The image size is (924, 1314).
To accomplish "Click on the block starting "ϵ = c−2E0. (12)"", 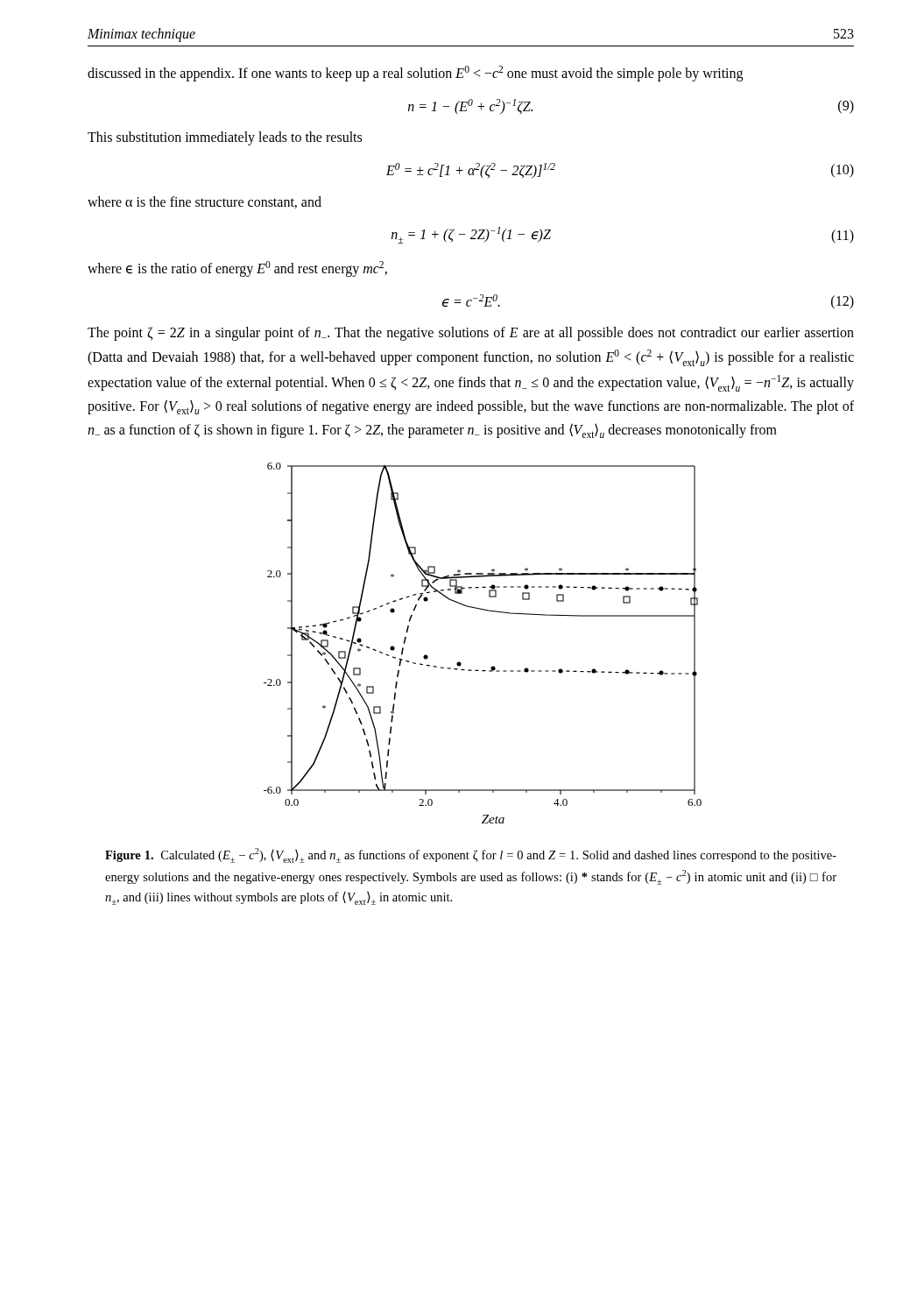I will (468, 302).
